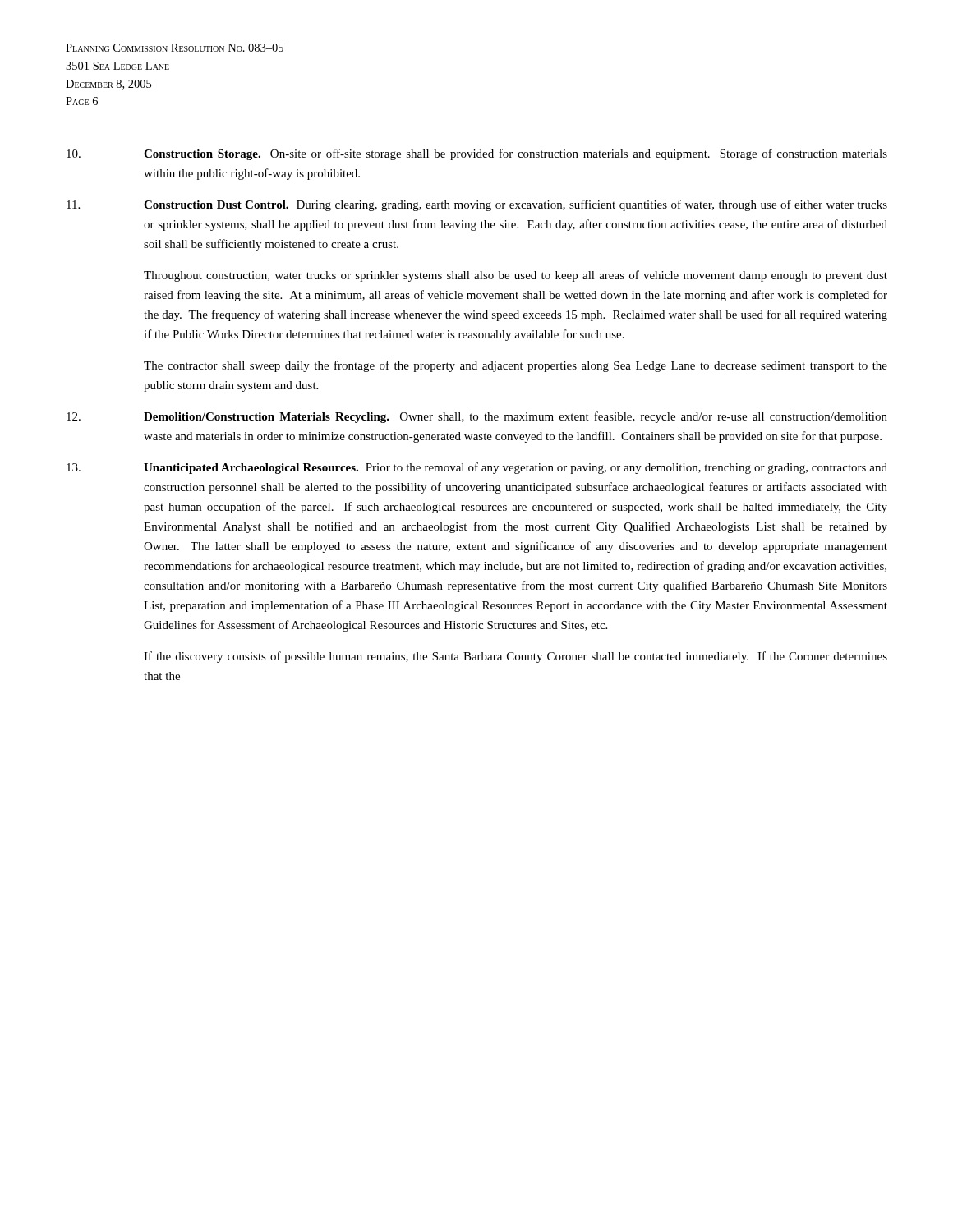Navigate to the text block starting "12. Demolition/Construction Materials Recycling. Owner shall,"
This screenshot has width=953, height=1232.
point(476,426)
